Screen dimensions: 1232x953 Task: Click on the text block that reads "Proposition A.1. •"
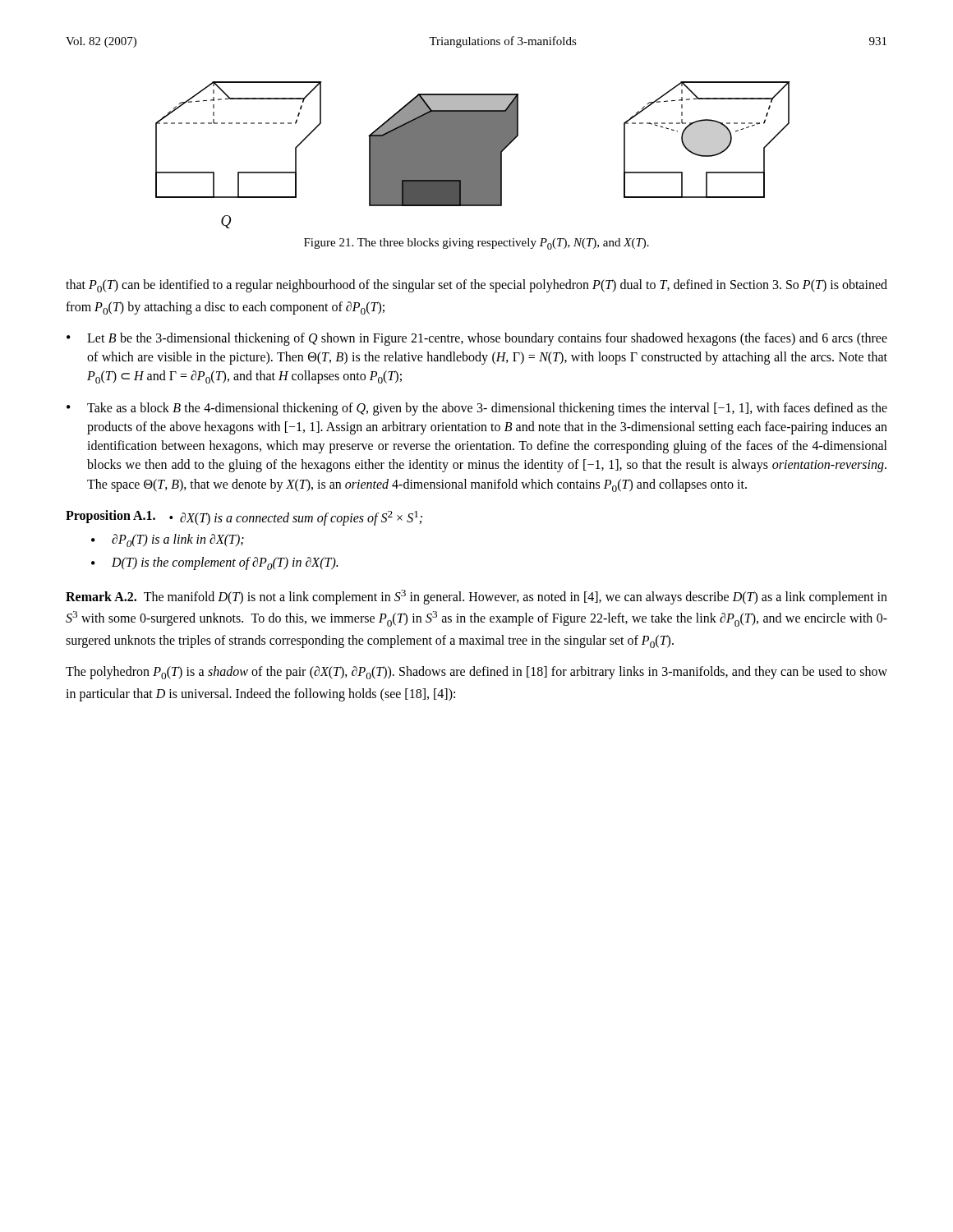(x=244, y=518)
